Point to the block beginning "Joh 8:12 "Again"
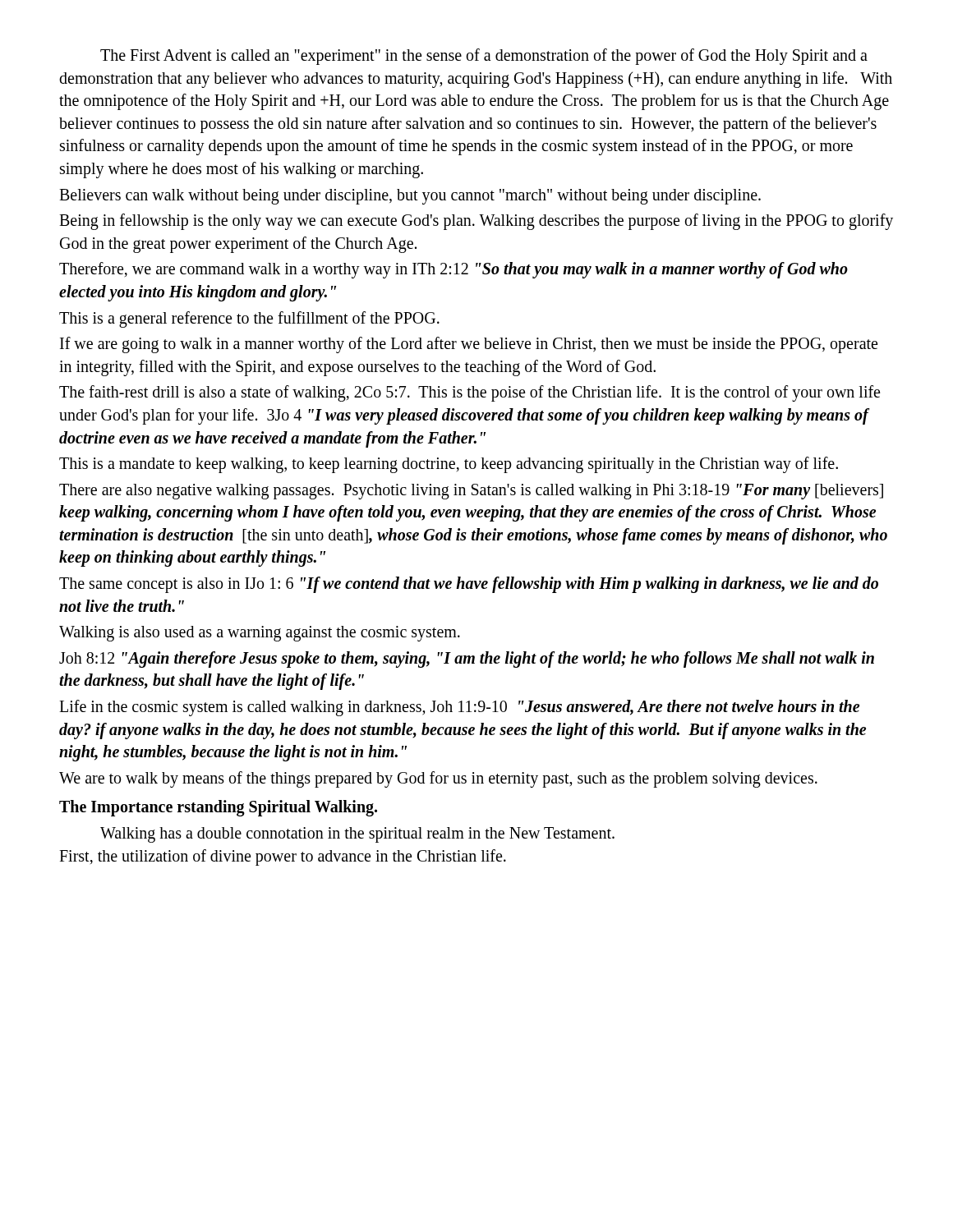The image size is (953, 1232). coord(467,669)
